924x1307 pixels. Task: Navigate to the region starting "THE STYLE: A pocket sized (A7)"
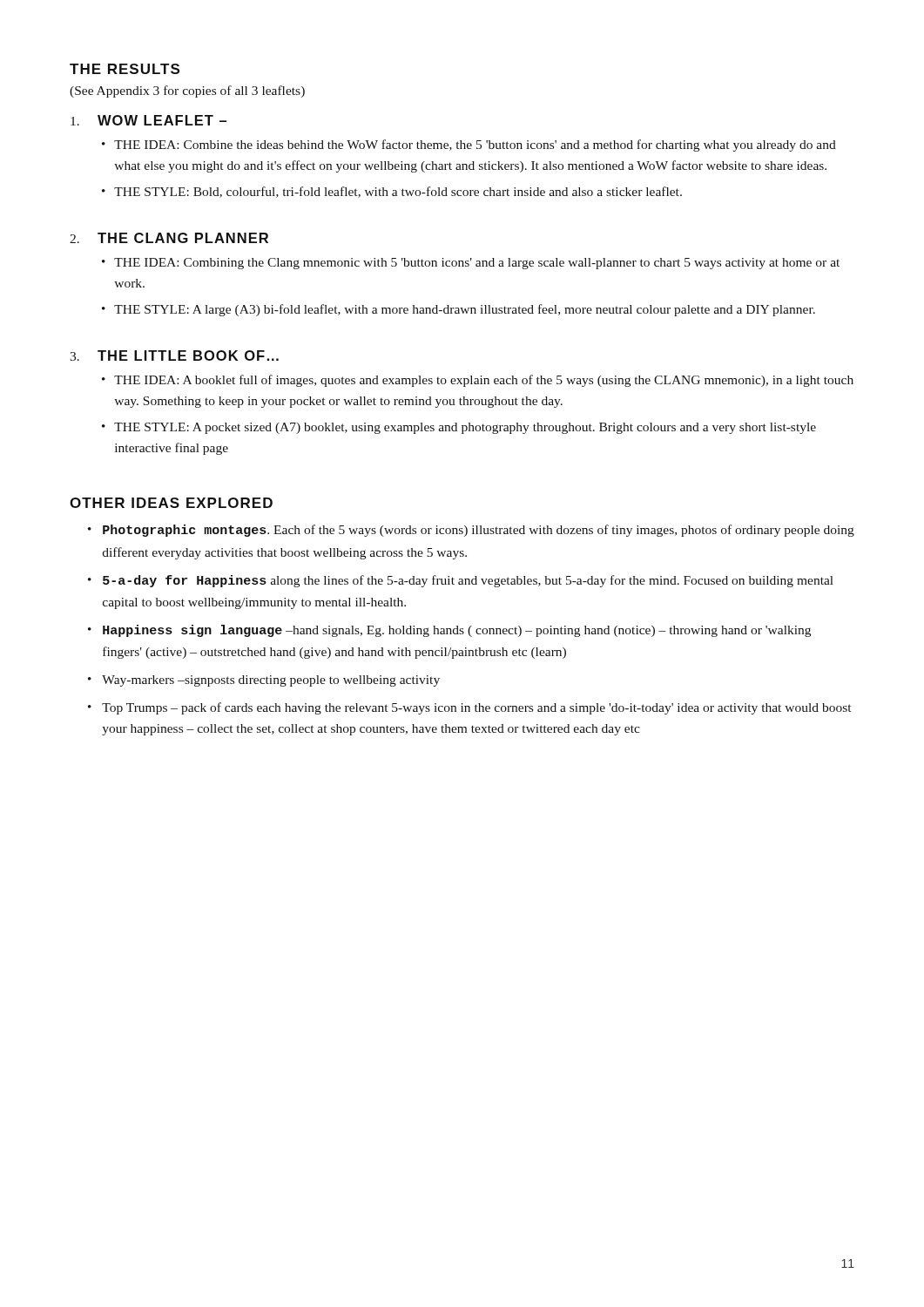484,438
